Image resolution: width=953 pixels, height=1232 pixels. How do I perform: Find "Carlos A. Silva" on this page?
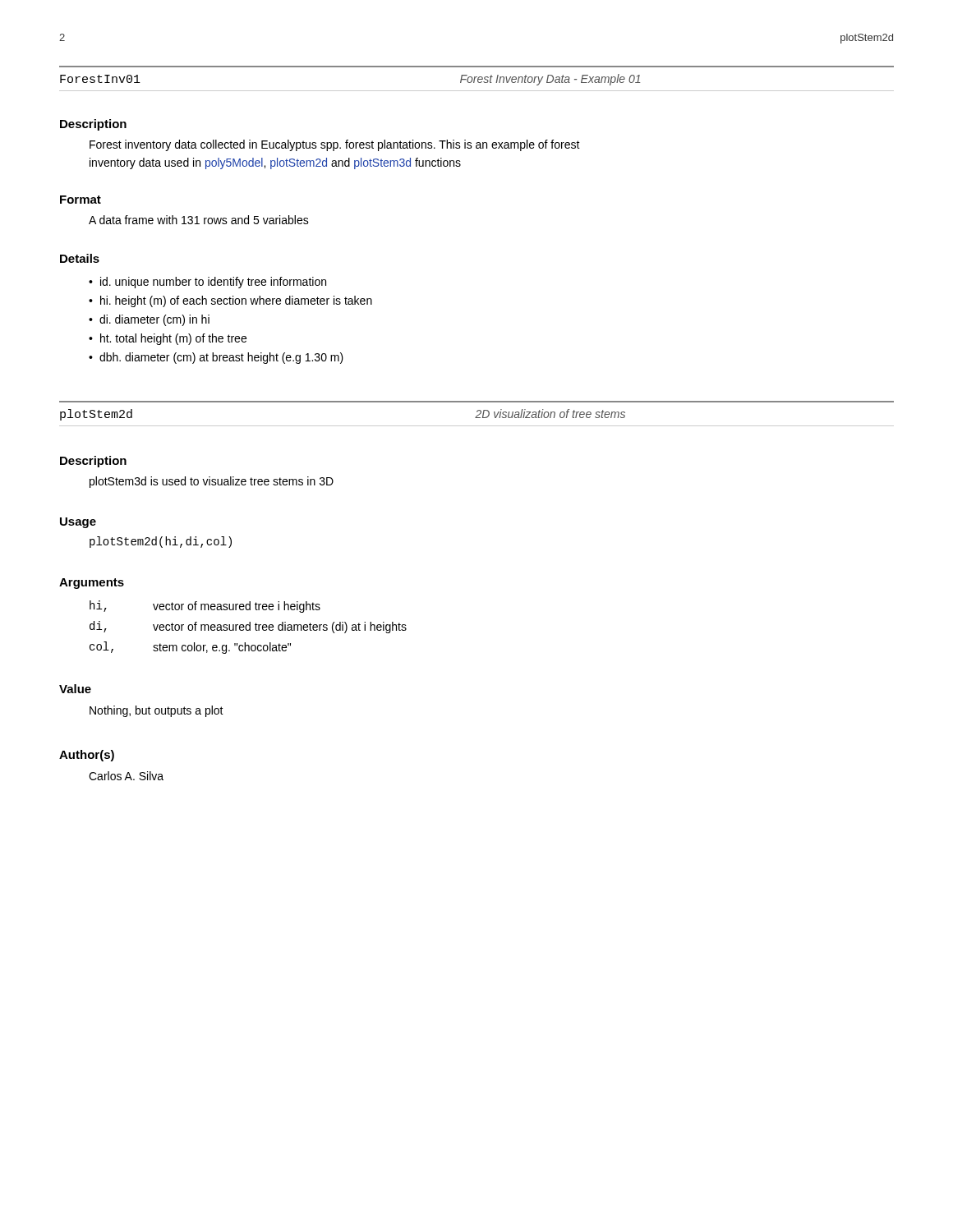click(x=126, y=776)
